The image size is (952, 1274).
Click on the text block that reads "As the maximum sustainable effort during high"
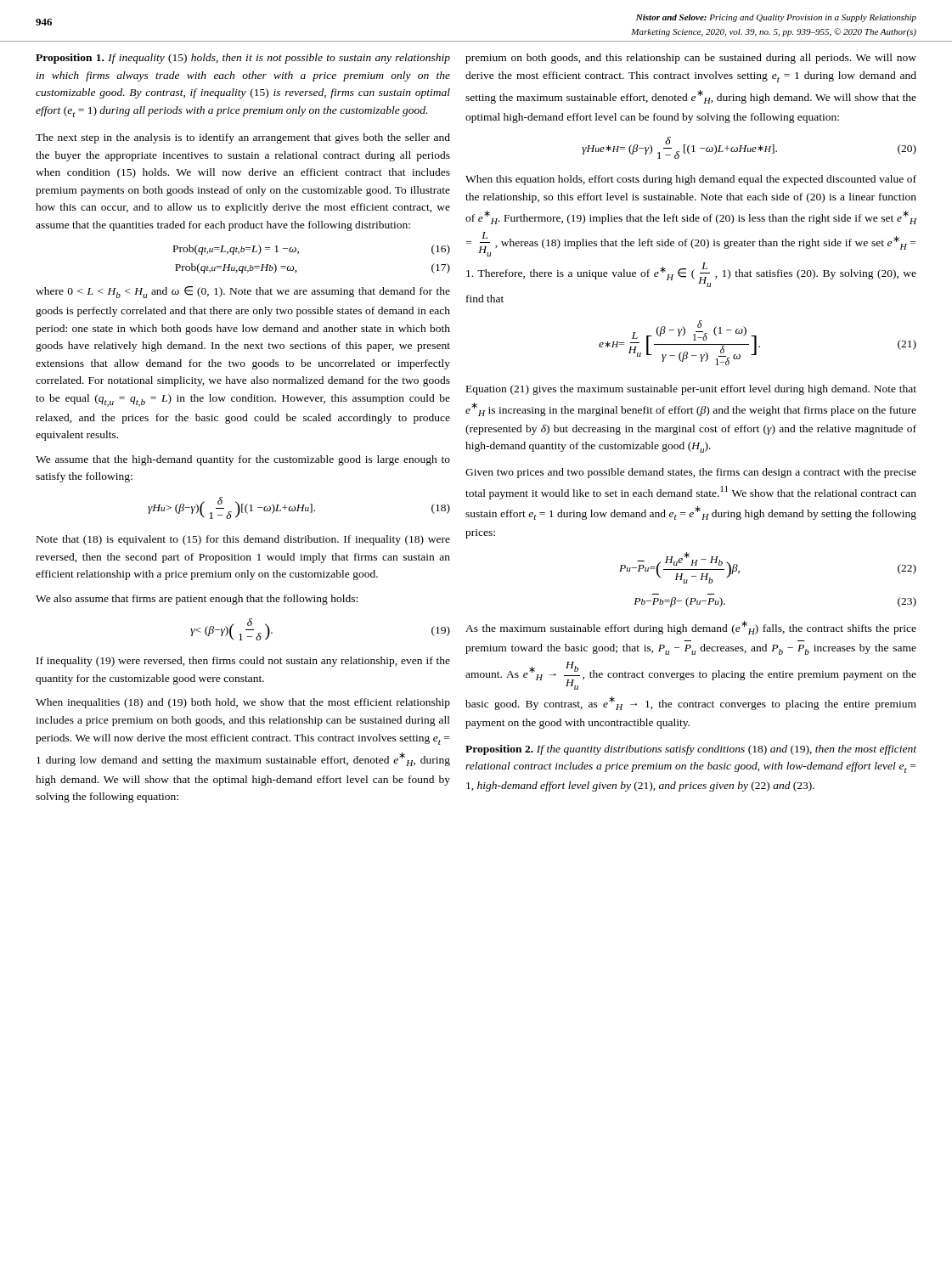(x=691, y=674)
